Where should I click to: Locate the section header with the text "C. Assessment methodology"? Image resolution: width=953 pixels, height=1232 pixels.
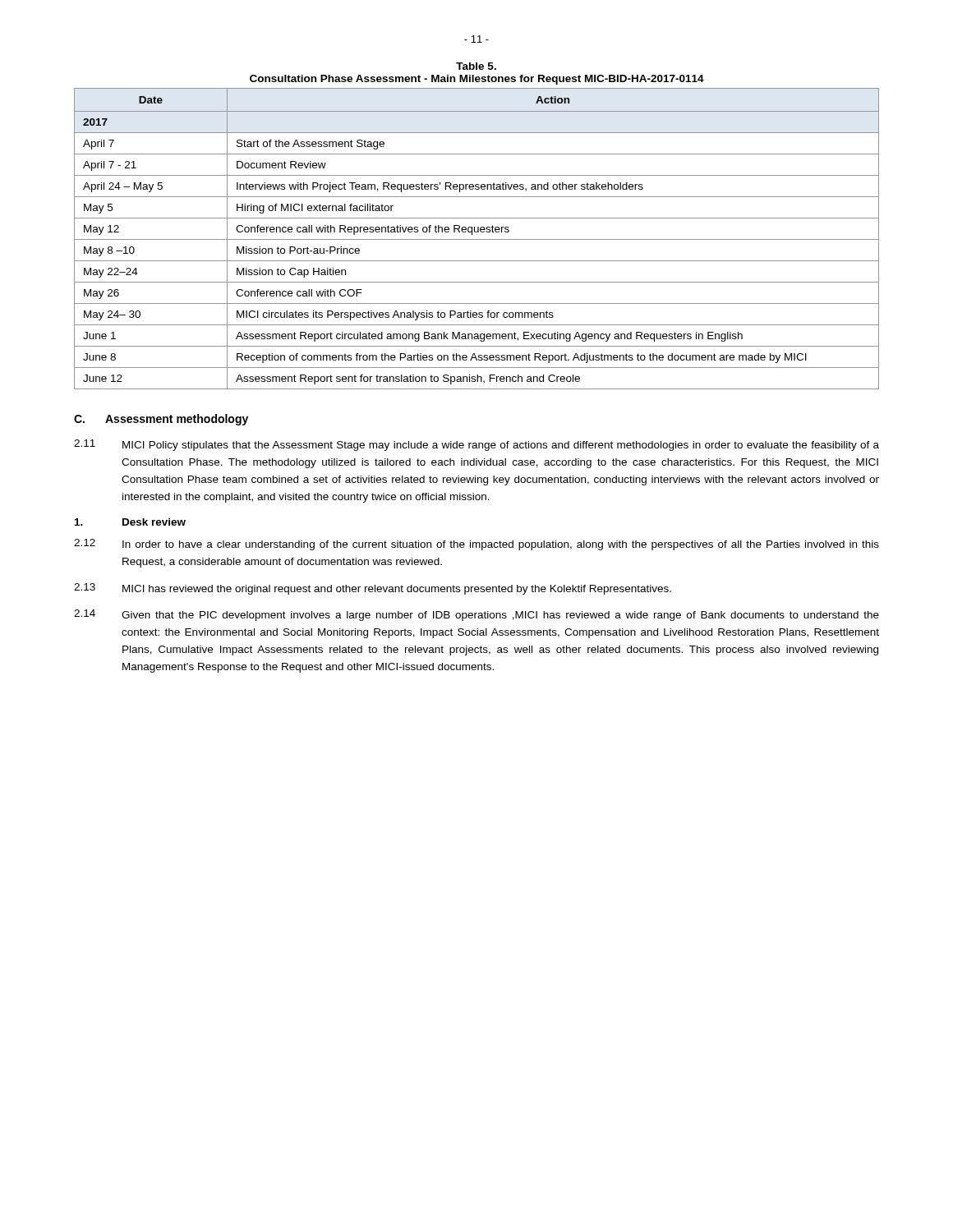(161, 419)
